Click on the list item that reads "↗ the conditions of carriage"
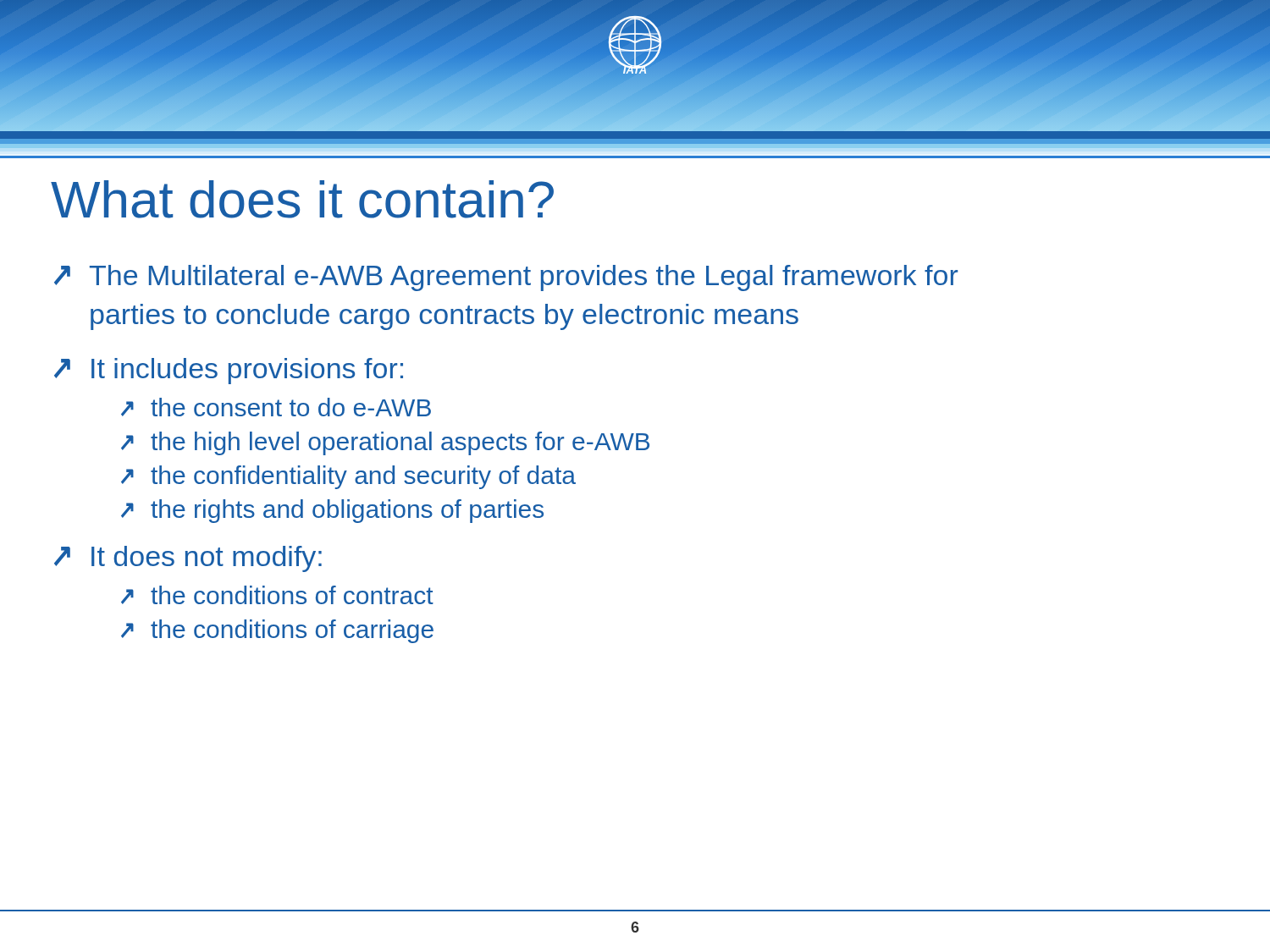 click(276, 629)
